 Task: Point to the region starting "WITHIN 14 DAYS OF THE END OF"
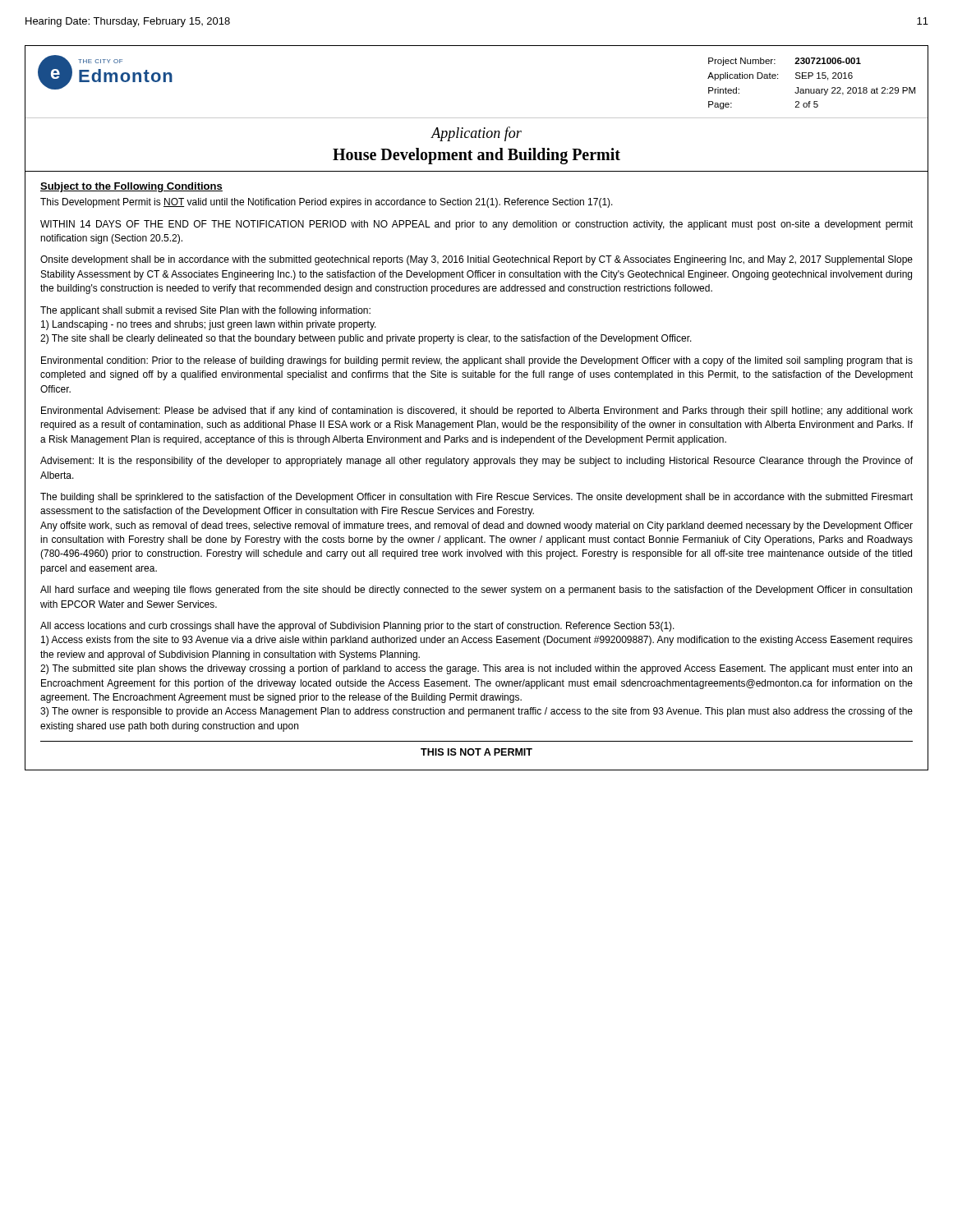(x=476, y=231)
